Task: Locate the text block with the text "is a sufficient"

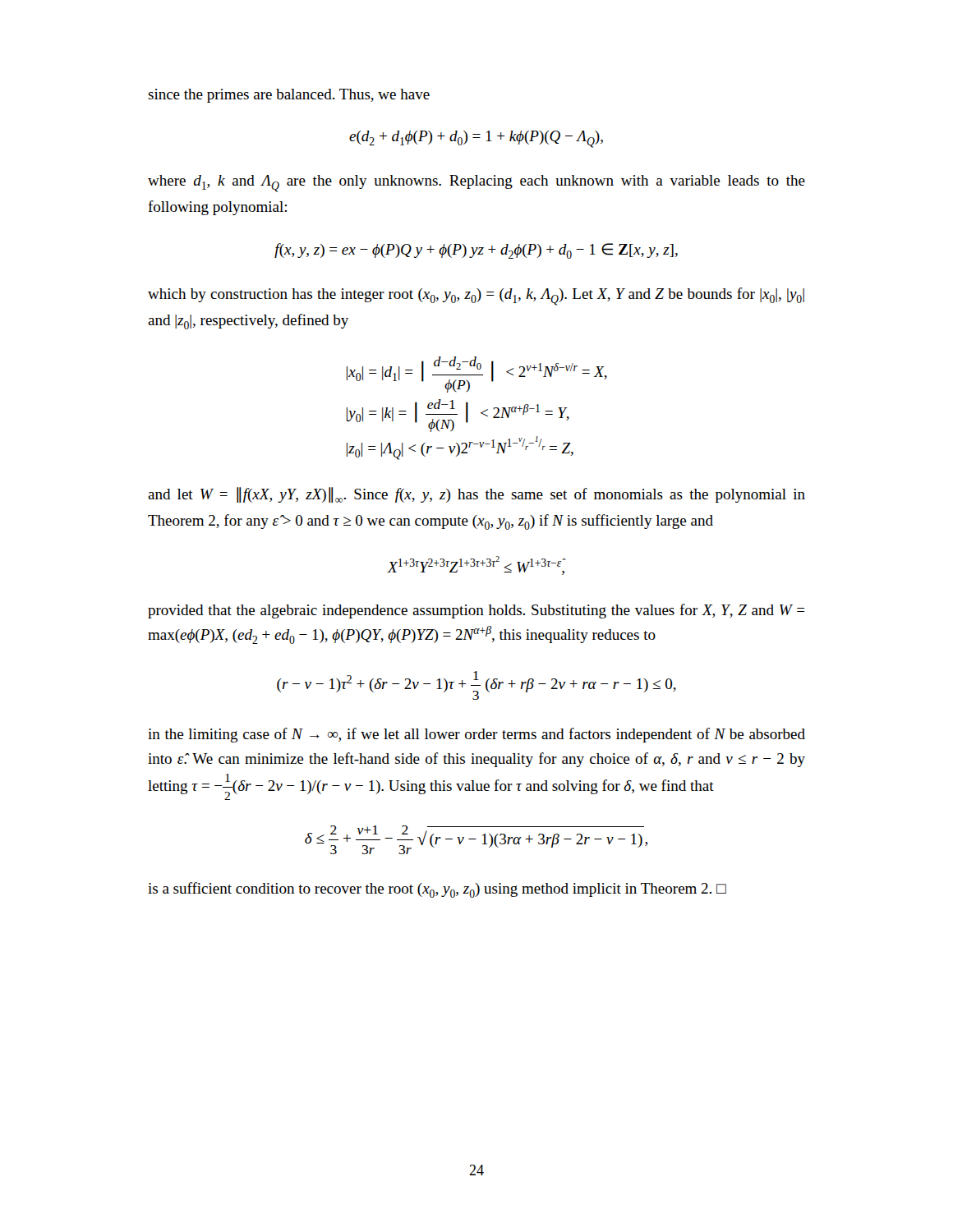Action: (x=437, y=890)
